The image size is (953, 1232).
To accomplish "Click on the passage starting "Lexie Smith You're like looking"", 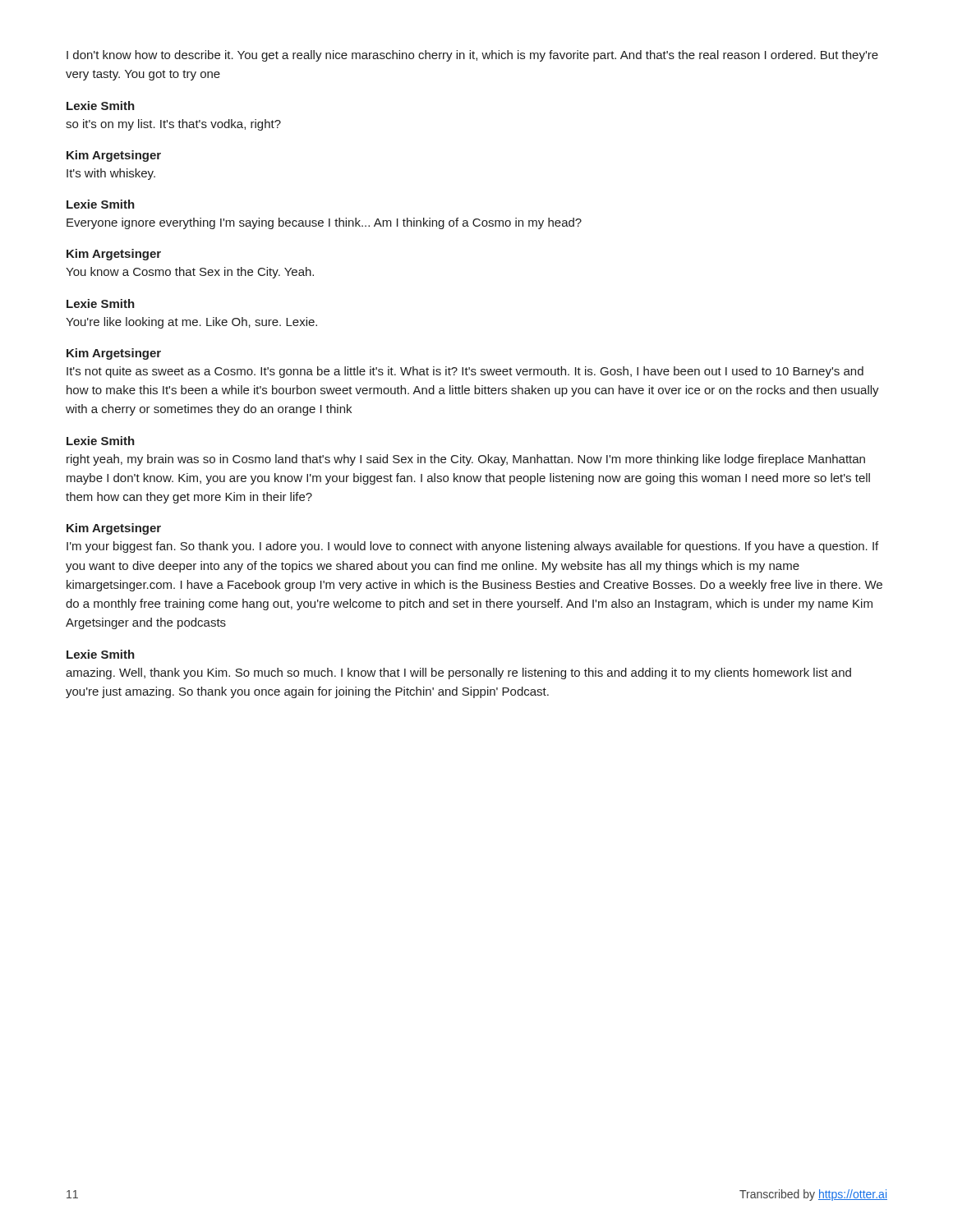I will tap(101, 303).
